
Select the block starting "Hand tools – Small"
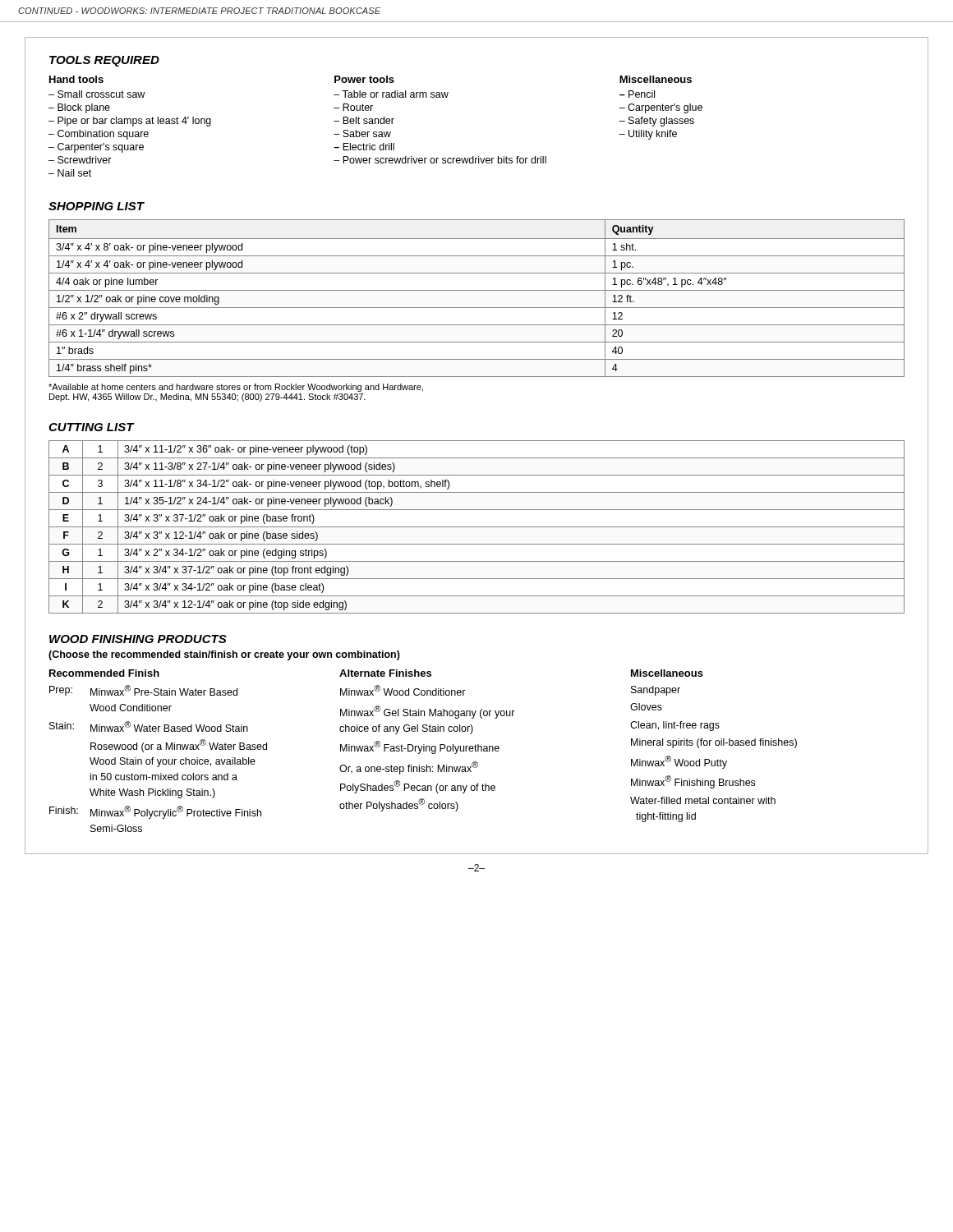(191, 126)
